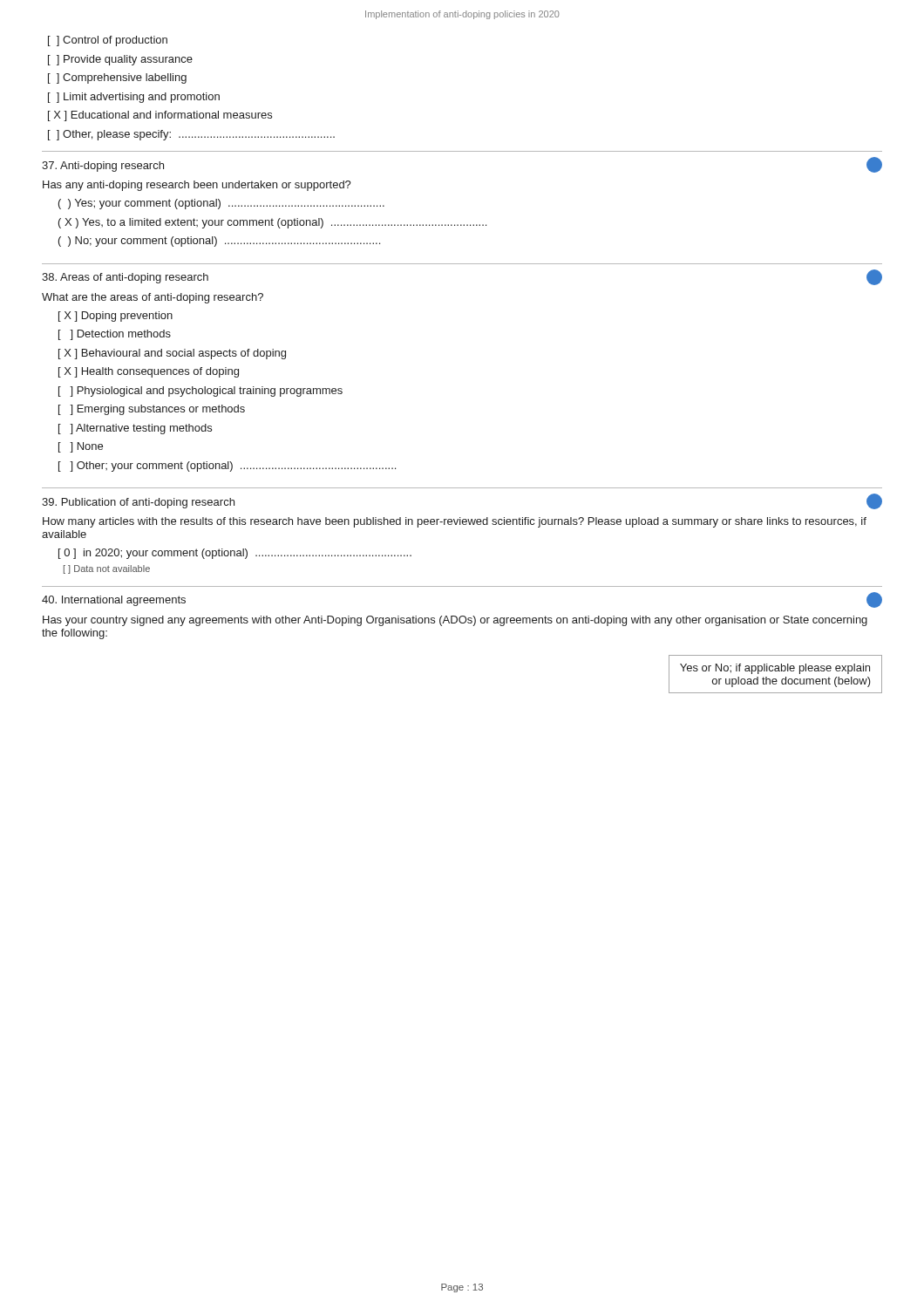Point to the text block starting "[ ] None"
Viewport: 924px width, 1308px height.
click(81, 446)
